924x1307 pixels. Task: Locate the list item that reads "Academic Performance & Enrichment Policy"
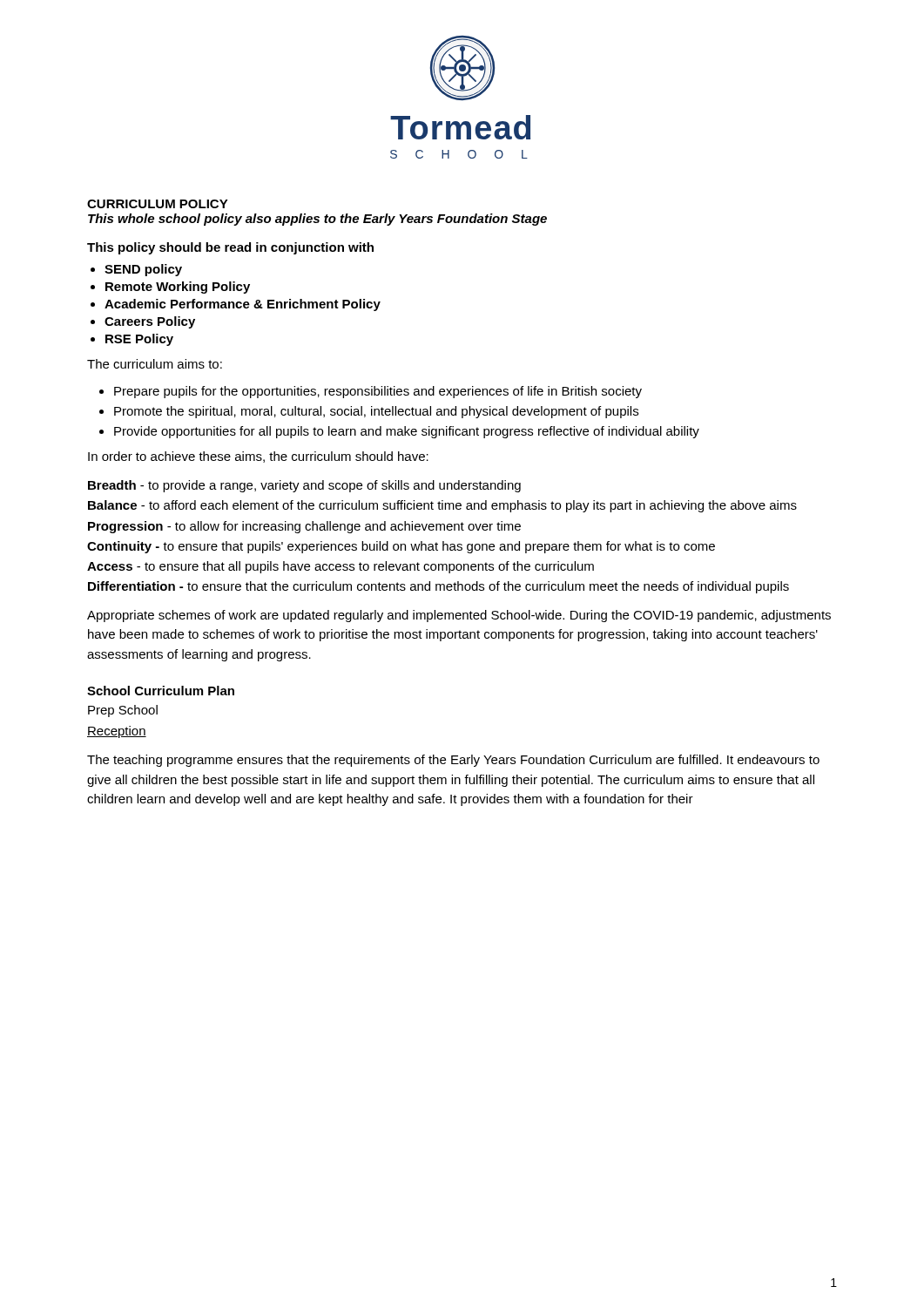[x=242, y=304]
